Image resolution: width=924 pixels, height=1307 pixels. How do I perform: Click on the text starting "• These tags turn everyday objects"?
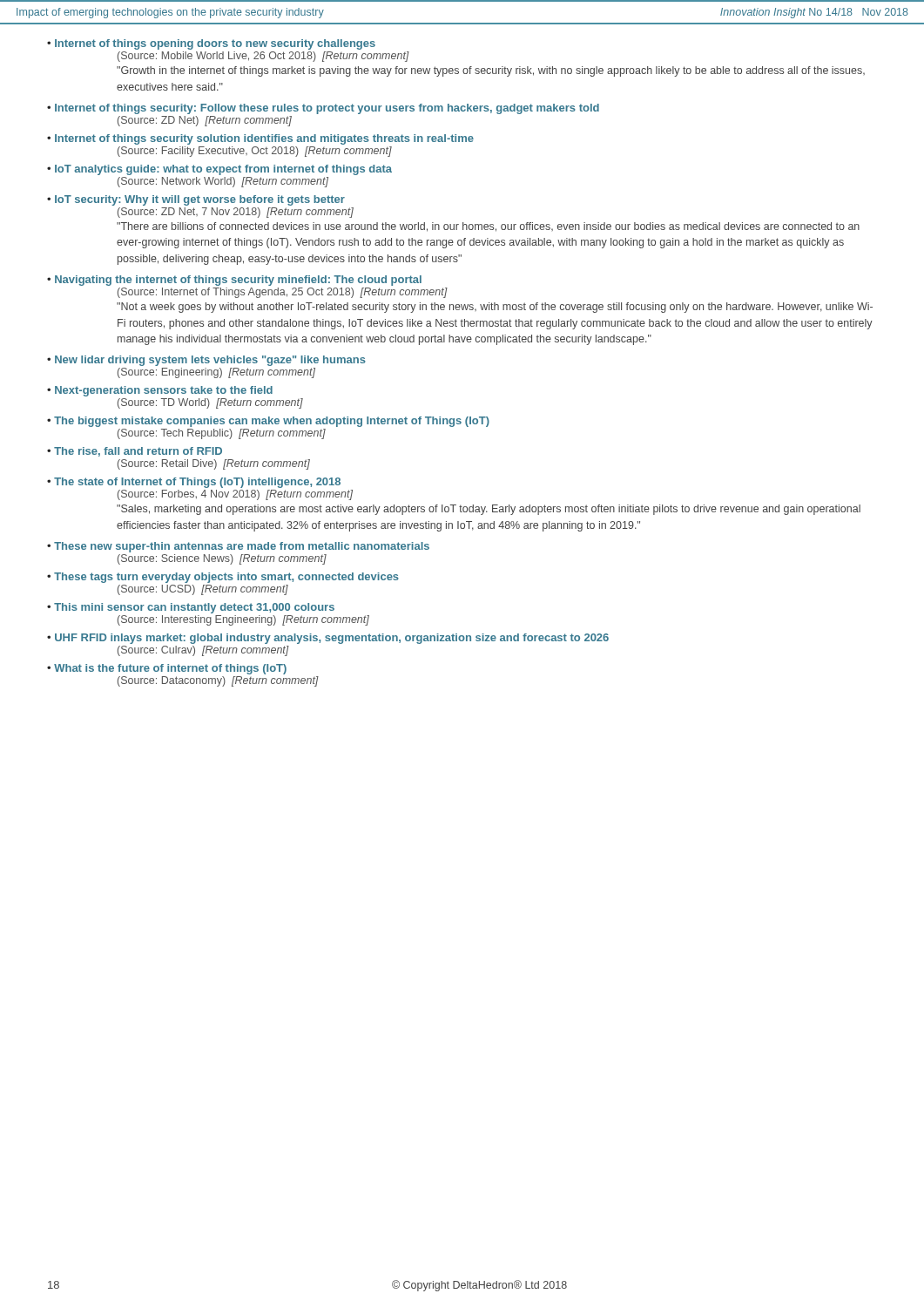click(223, 578)
